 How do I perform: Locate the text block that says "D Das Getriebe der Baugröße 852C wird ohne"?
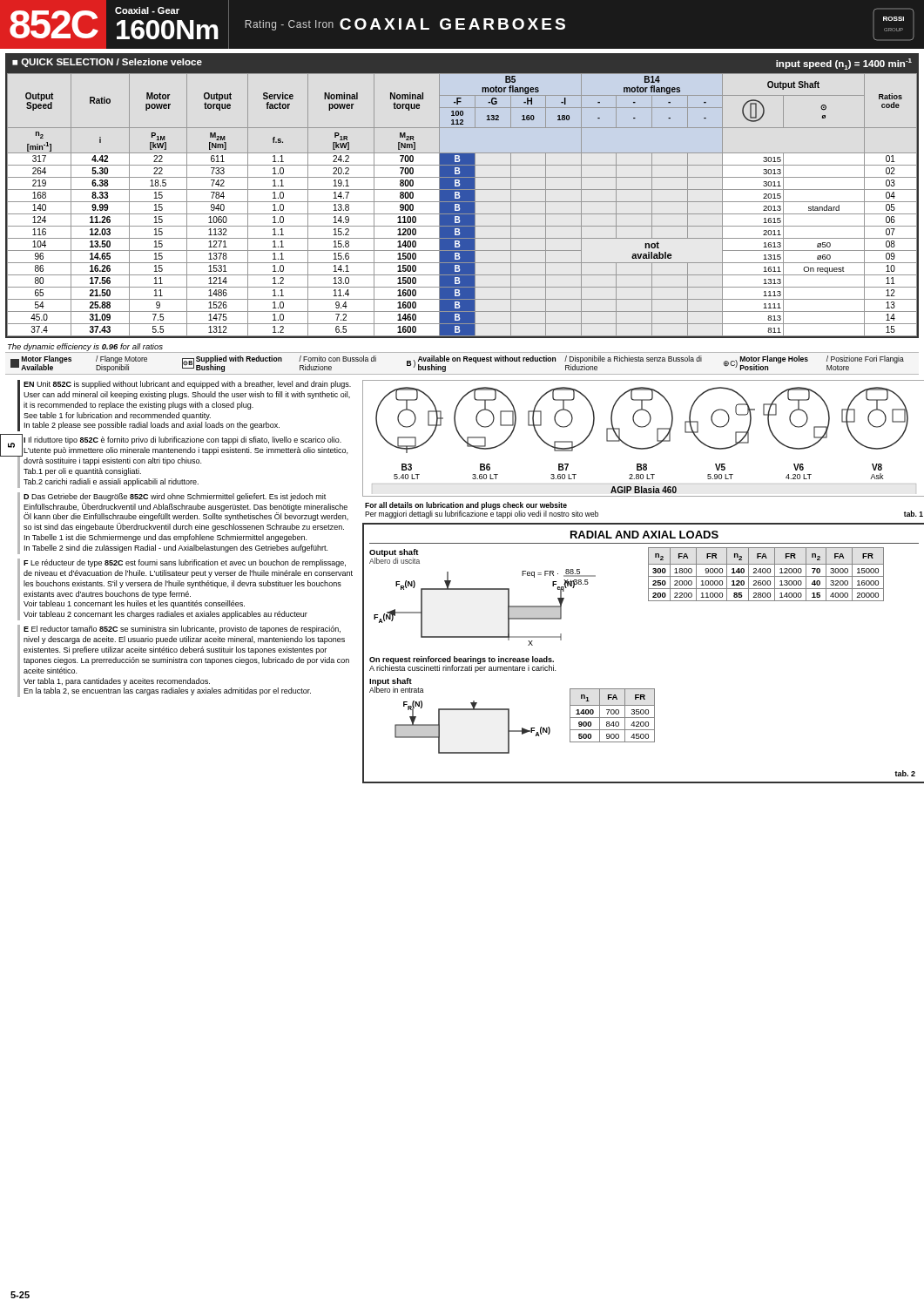pyautogui.click(x=186, y=522)
